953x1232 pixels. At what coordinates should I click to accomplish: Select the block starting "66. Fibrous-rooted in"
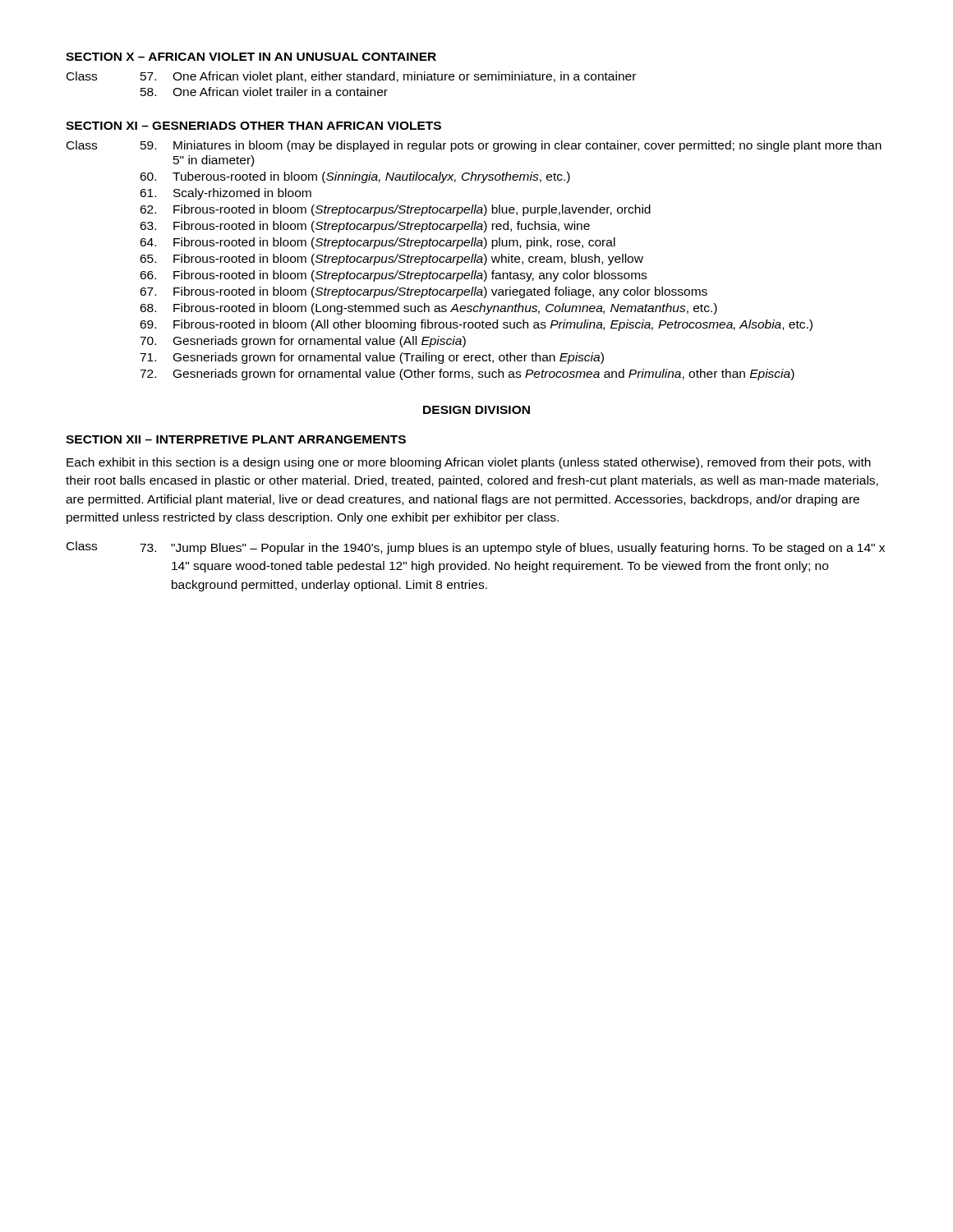(x=513, y=275)
